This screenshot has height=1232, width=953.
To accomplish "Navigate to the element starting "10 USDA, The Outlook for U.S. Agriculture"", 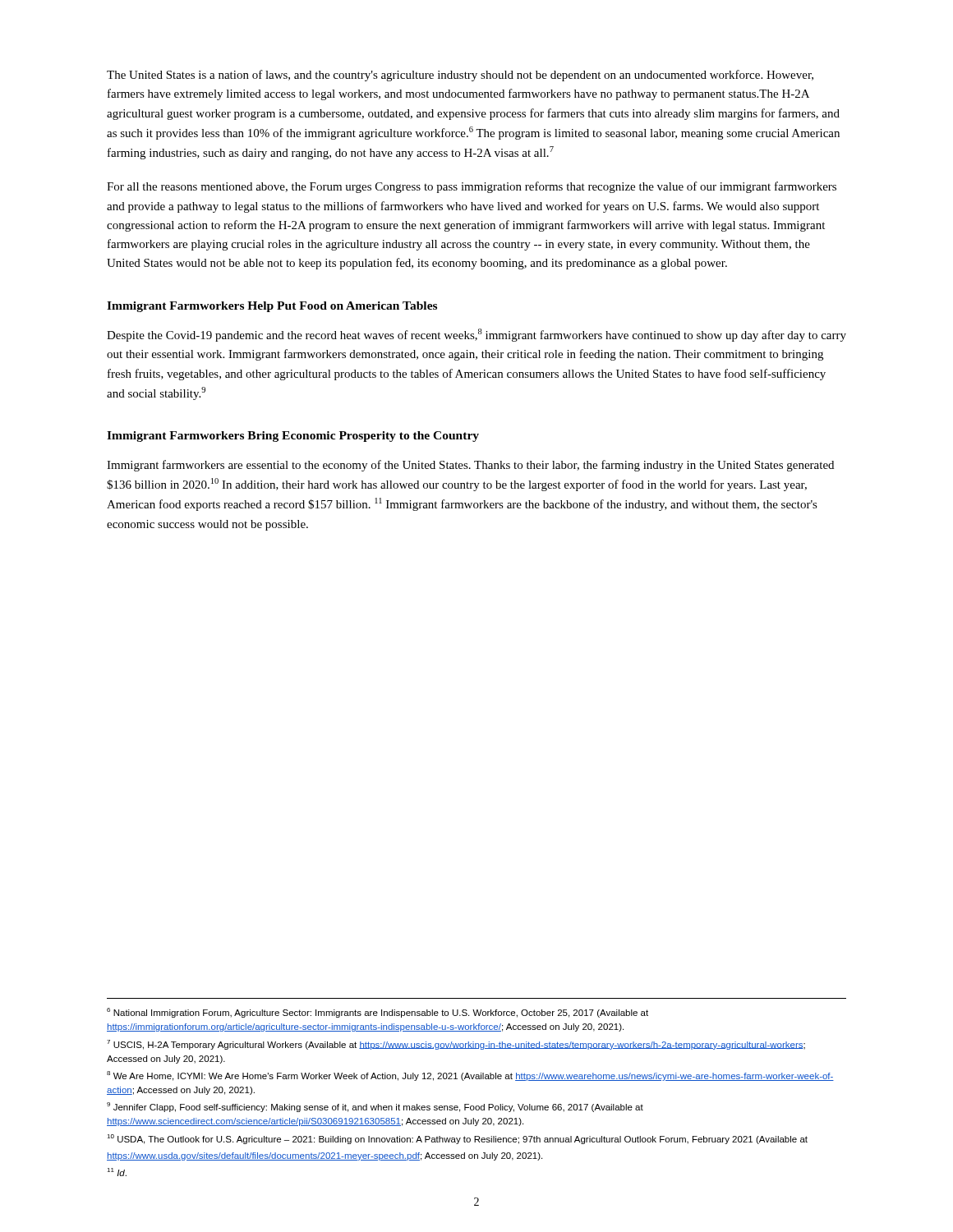I will tap(457, 1138).
